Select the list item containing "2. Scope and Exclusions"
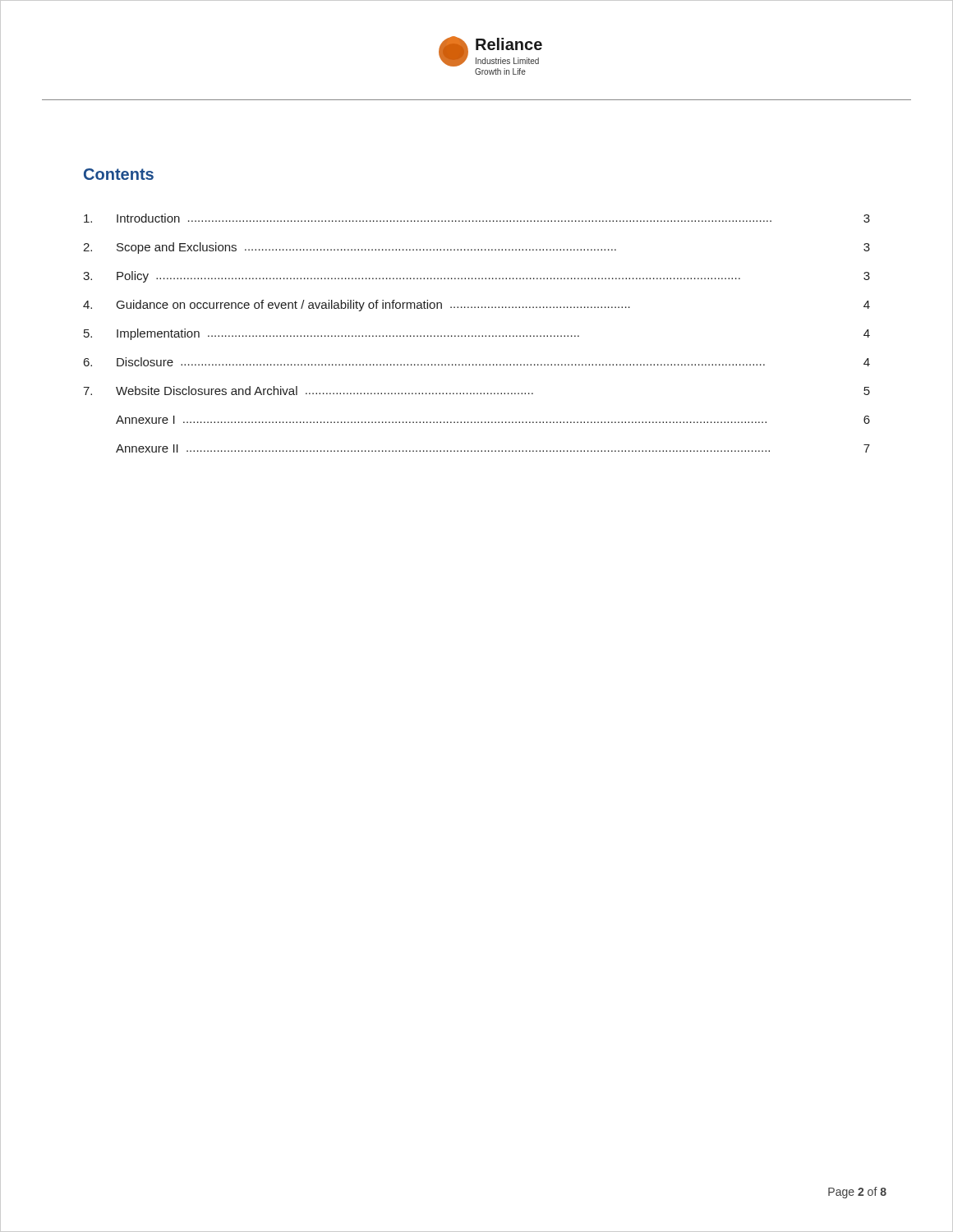The image size is (953, 1232). [476, 246]
